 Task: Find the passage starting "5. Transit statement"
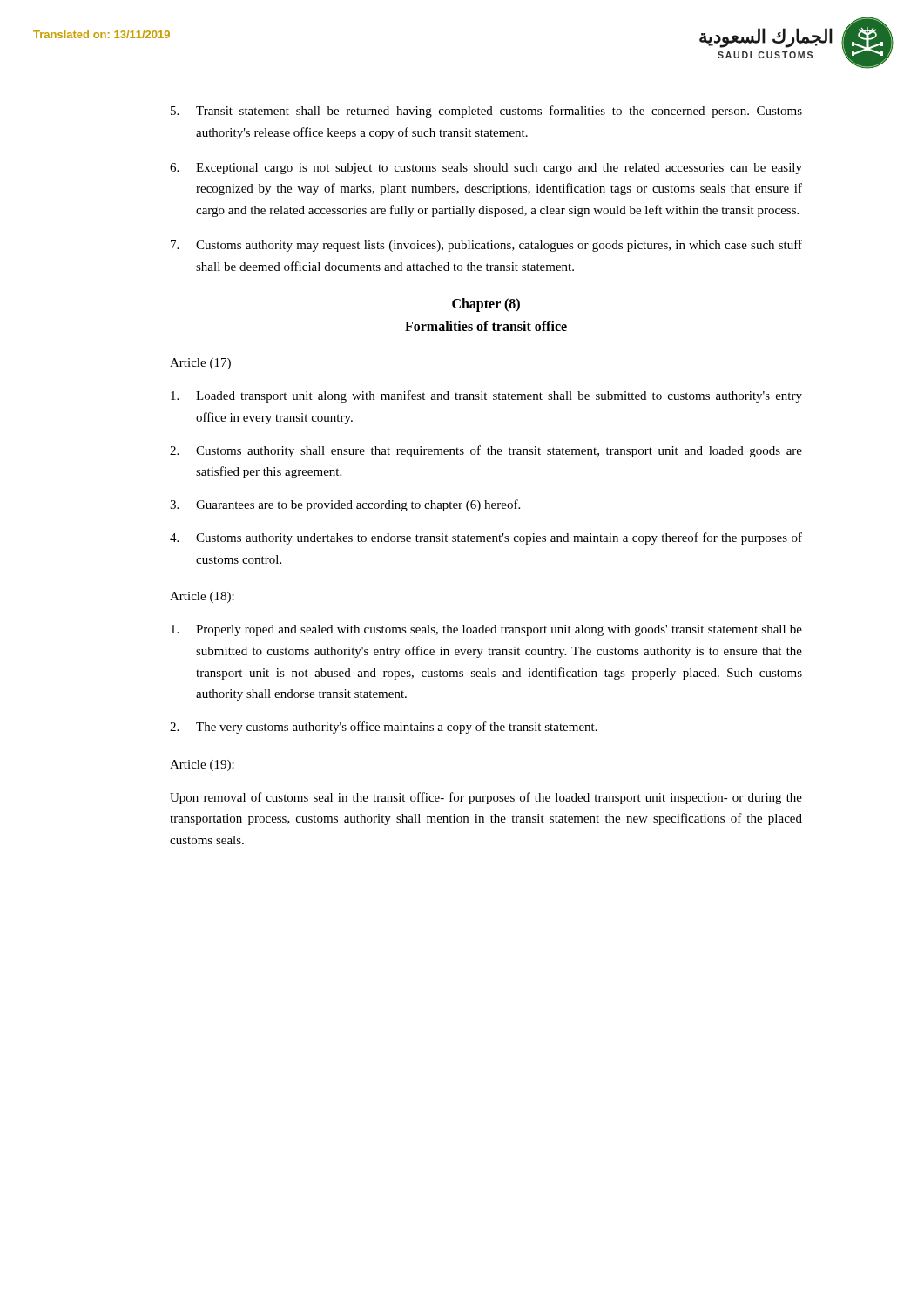pos(486,122)
